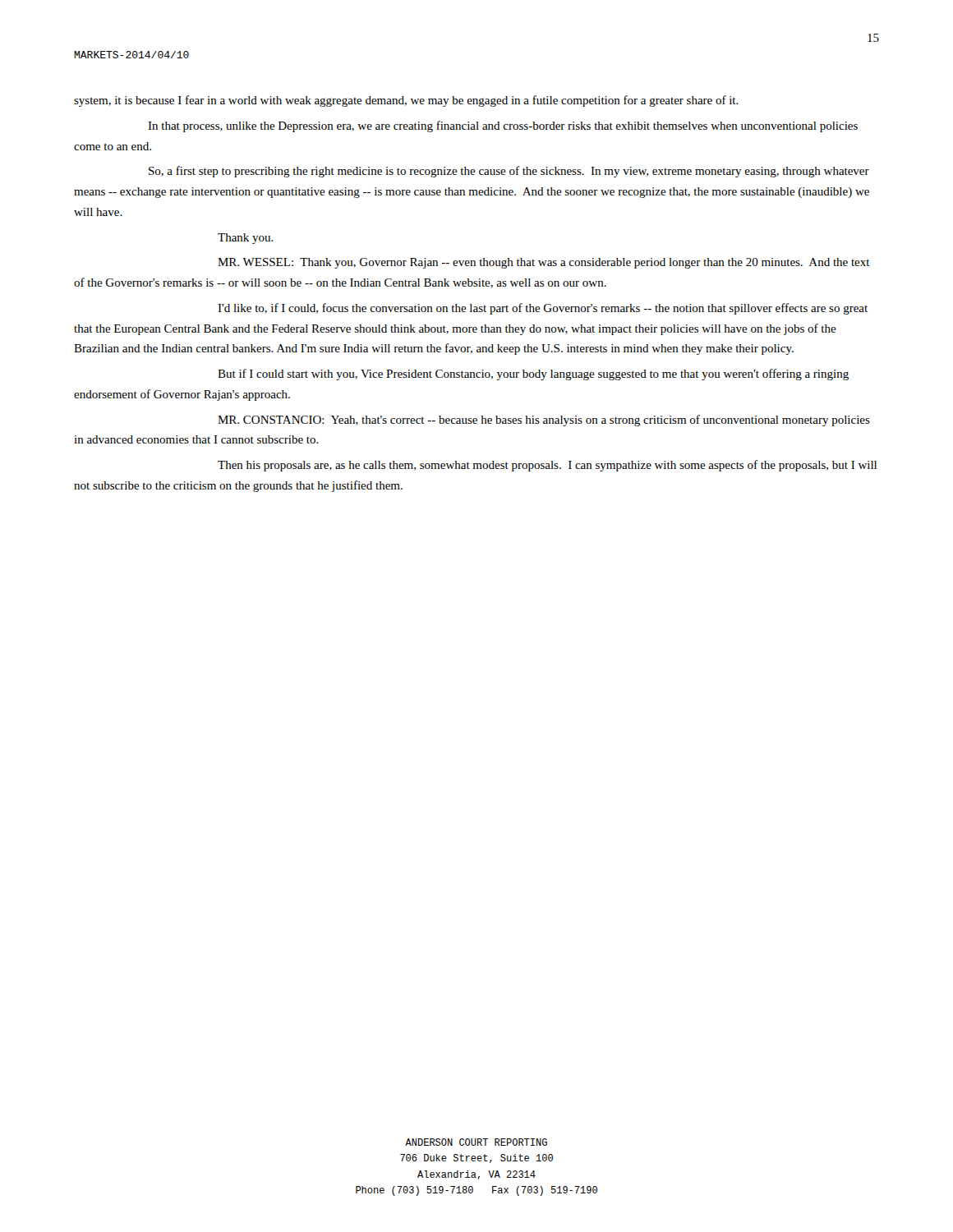The image size is (953, 1232).
Task: Point to the element starting "Then his proposals are, as he"
Action: pyautogui.click(x=476, y=475)
